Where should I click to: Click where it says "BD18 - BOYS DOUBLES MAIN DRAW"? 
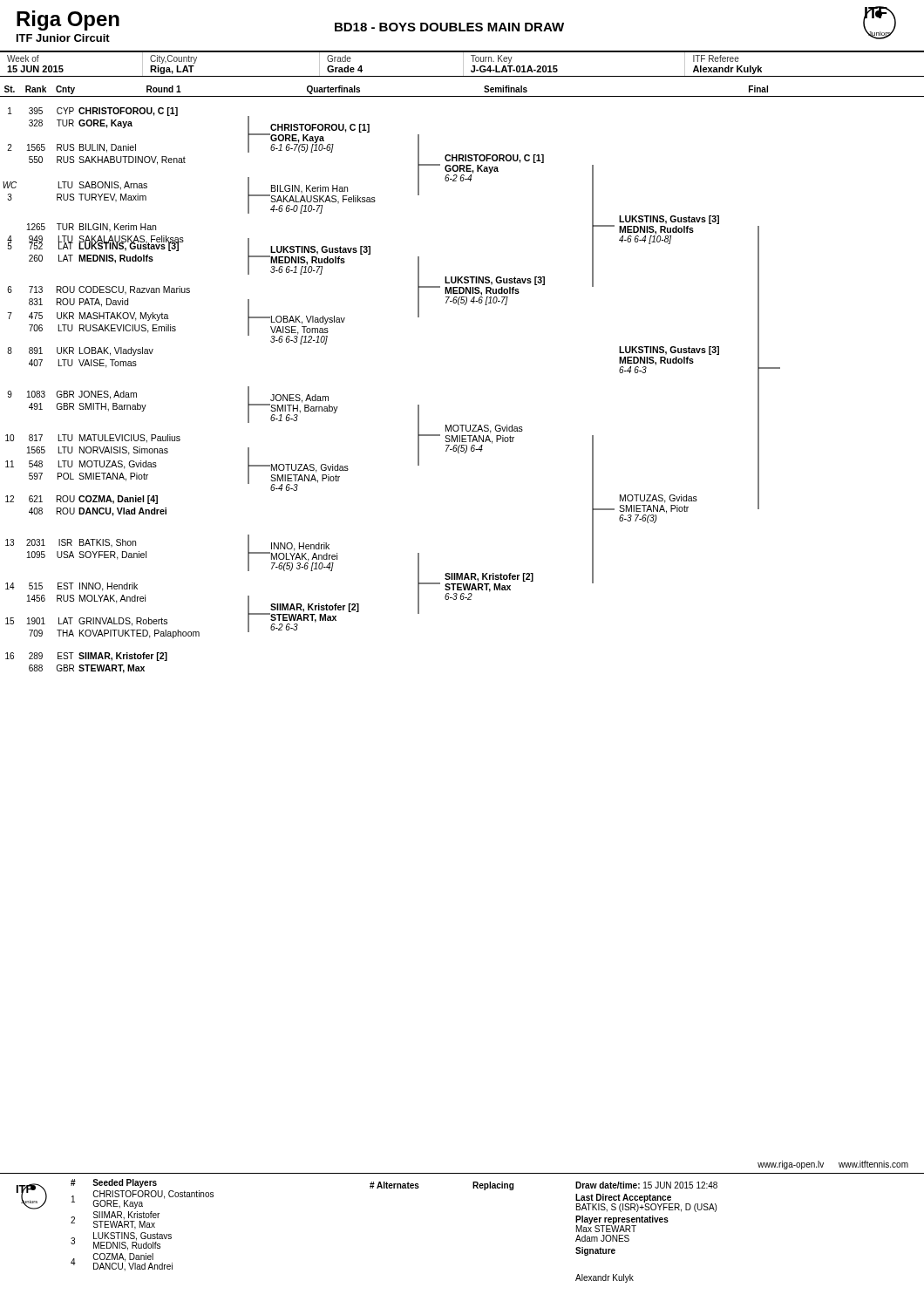449,27
